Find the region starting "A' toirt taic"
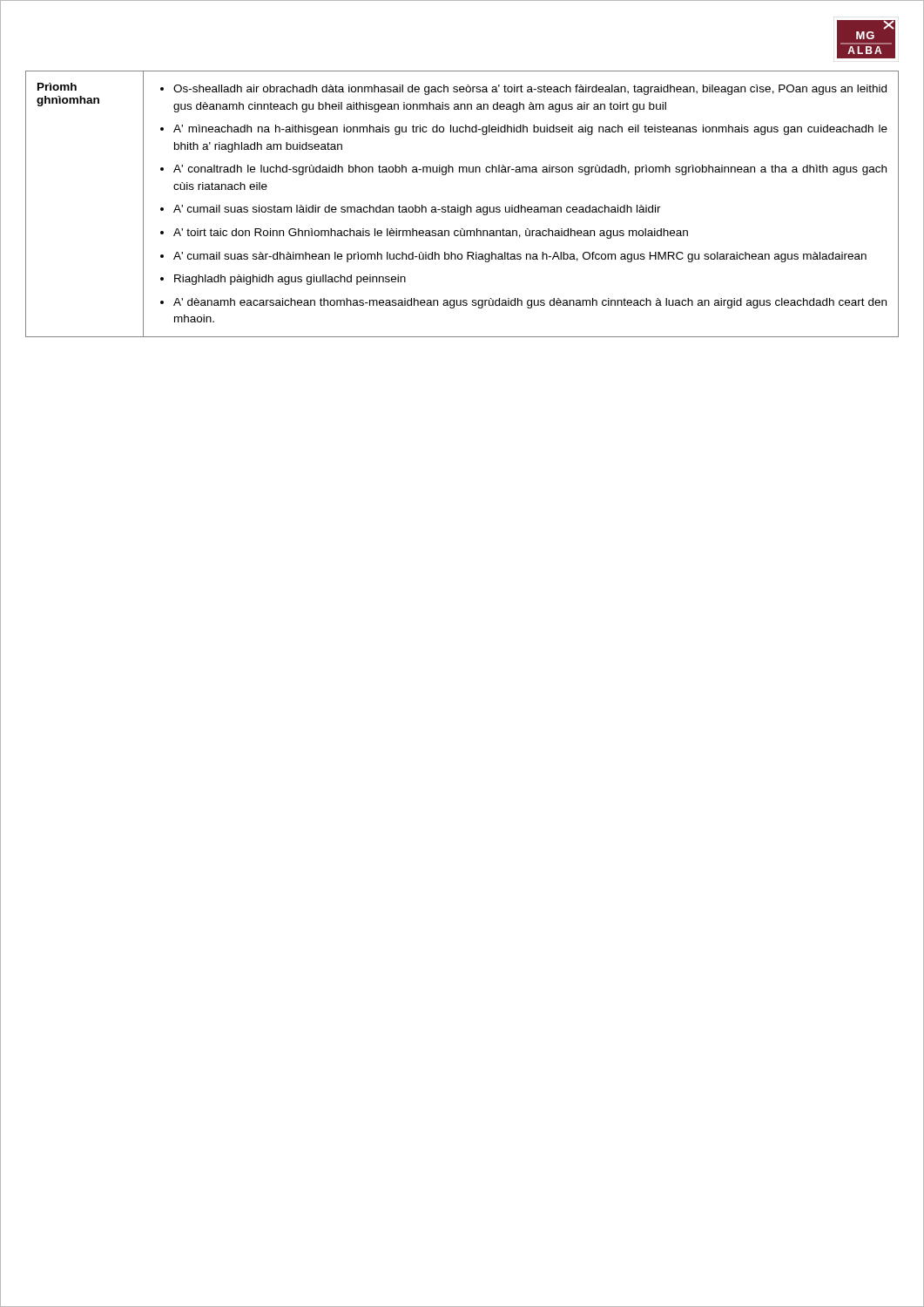 431,232
